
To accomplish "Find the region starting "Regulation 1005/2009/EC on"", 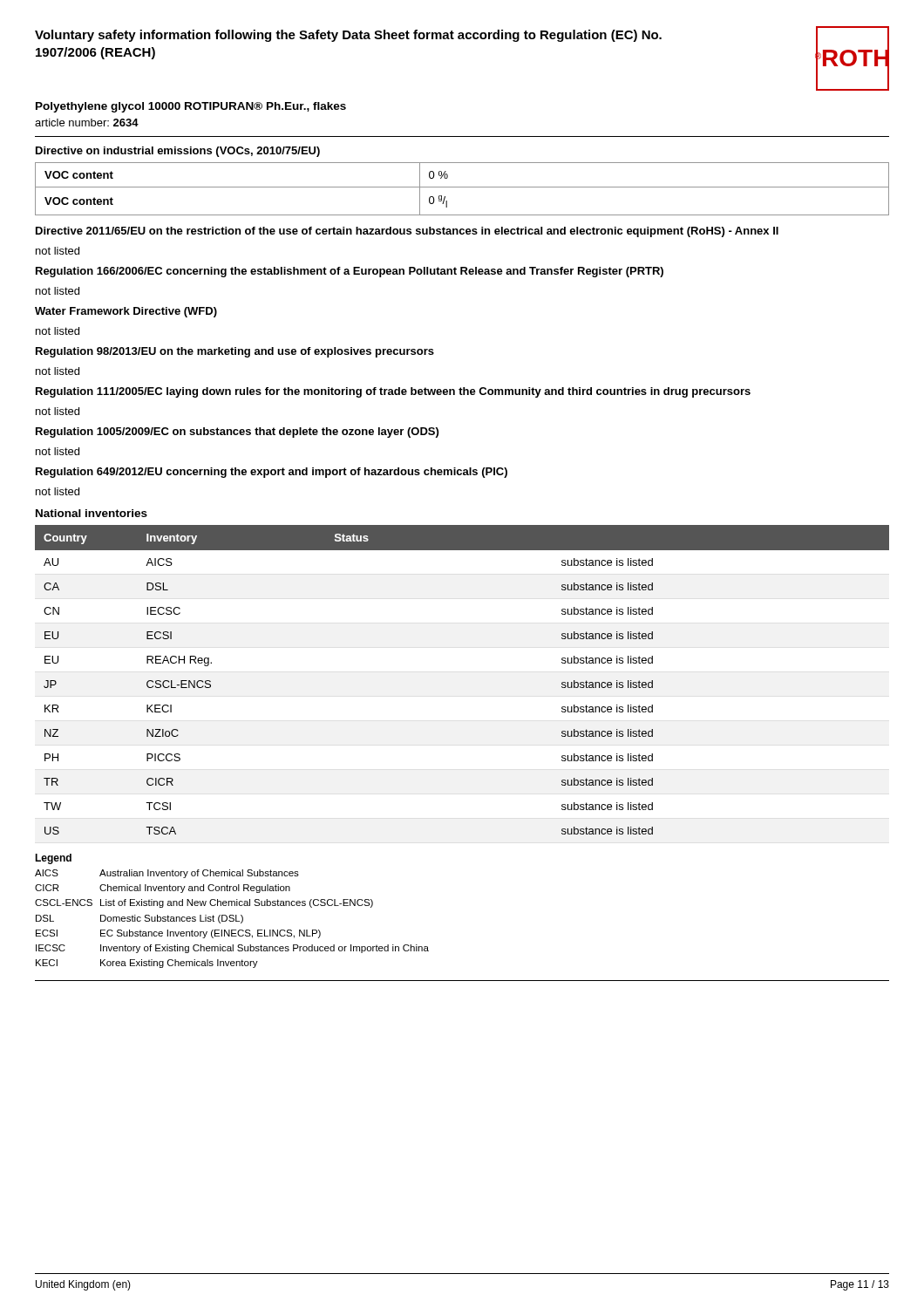I will coord(237,433).
